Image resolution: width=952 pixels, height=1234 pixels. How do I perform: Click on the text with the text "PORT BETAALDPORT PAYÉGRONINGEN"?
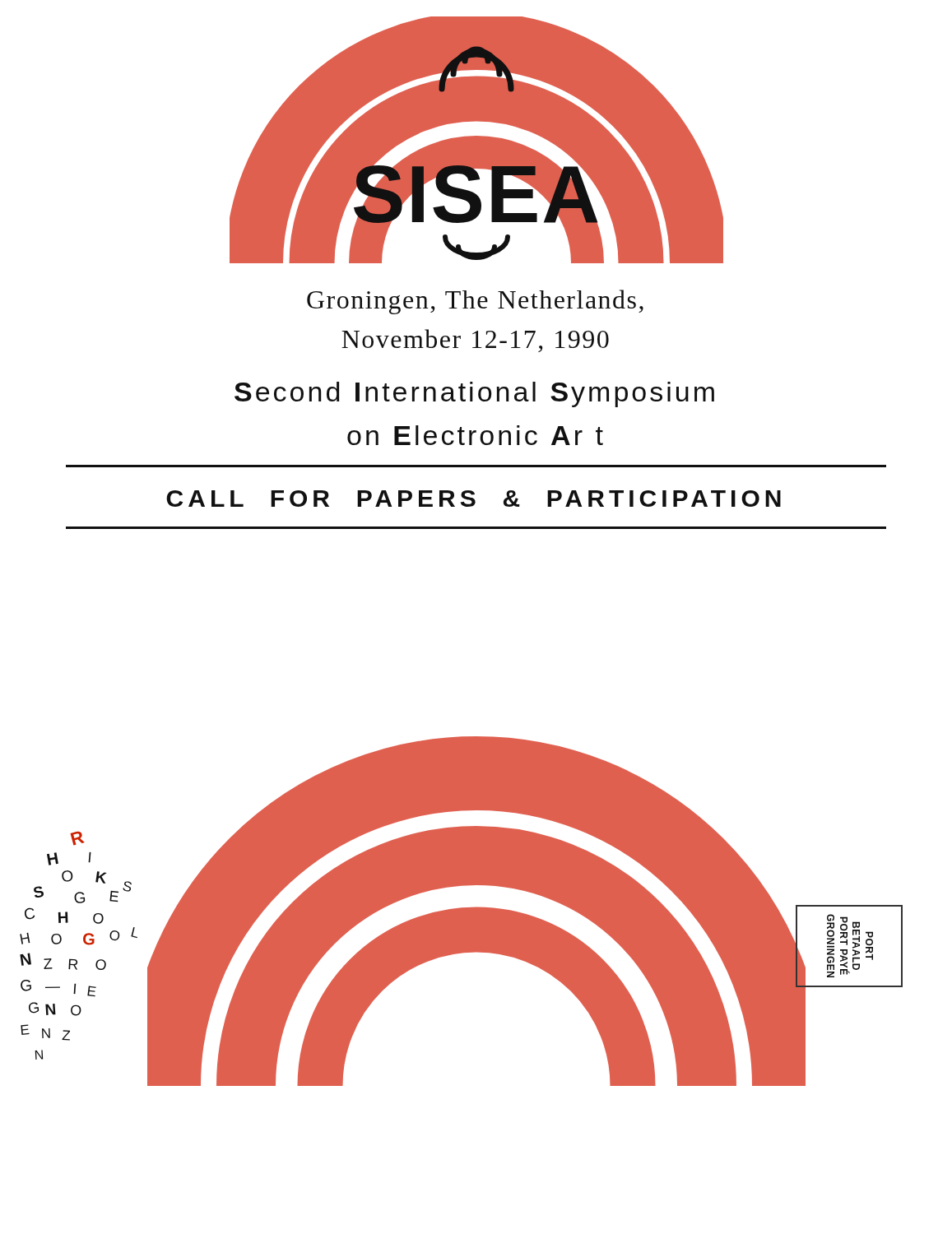point(849,946)
